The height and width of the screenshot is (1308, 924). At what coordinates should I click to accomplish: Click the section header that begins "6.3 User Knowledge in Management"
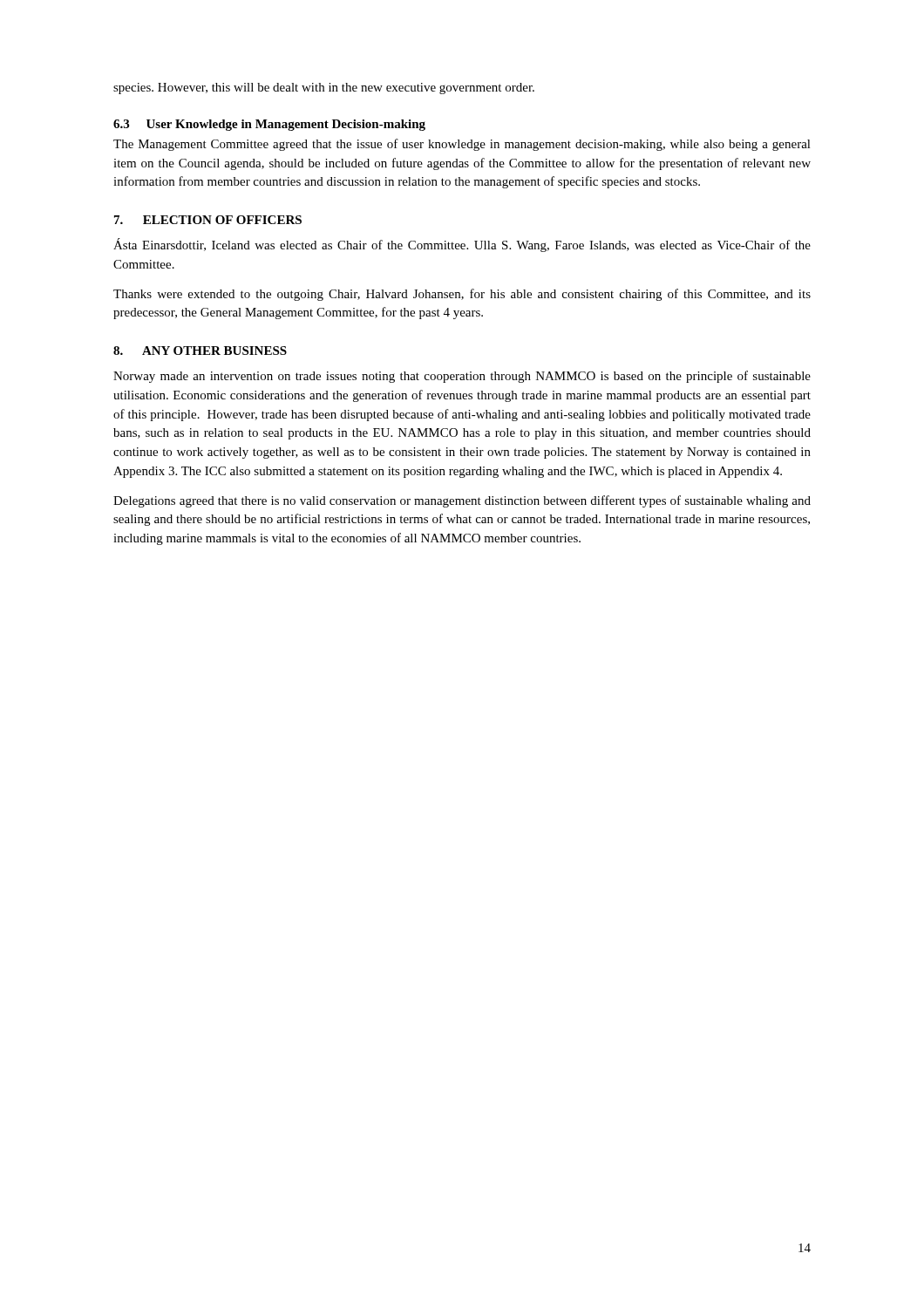click(269, 125)
